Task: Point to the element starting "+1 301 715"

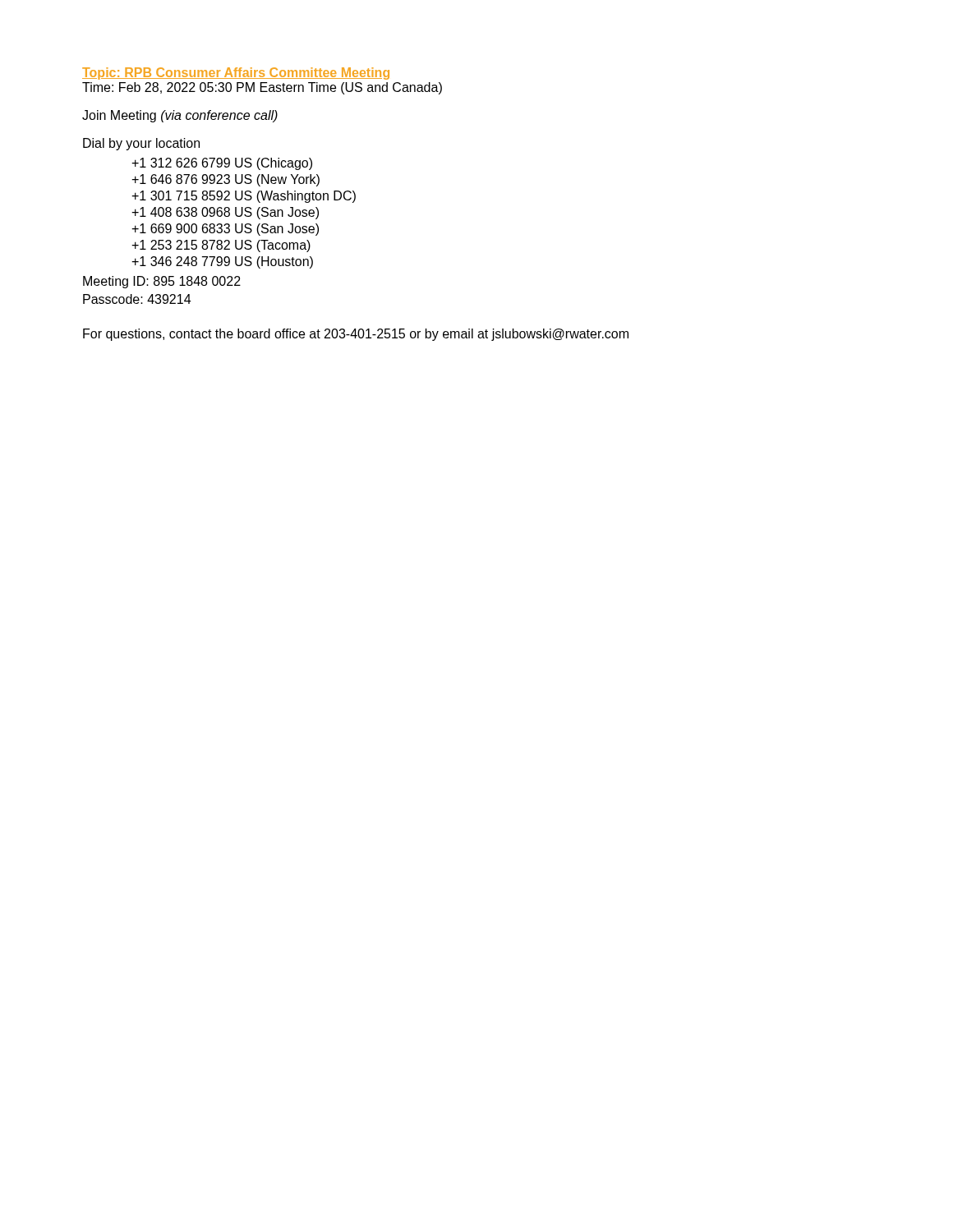Action: click(244, 196)
